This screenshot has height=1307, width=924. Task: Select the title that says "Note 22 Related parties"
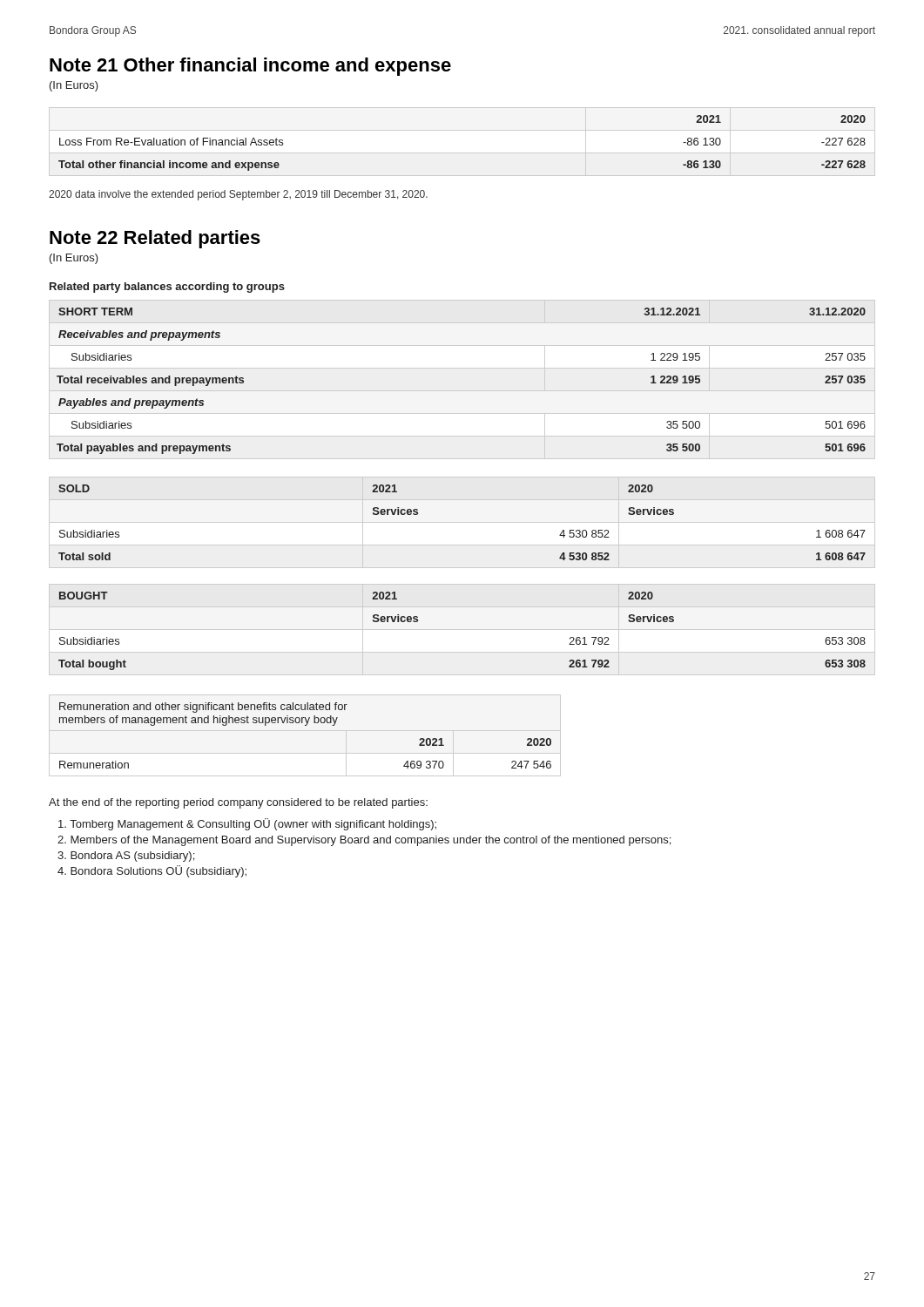click(155, 238)
